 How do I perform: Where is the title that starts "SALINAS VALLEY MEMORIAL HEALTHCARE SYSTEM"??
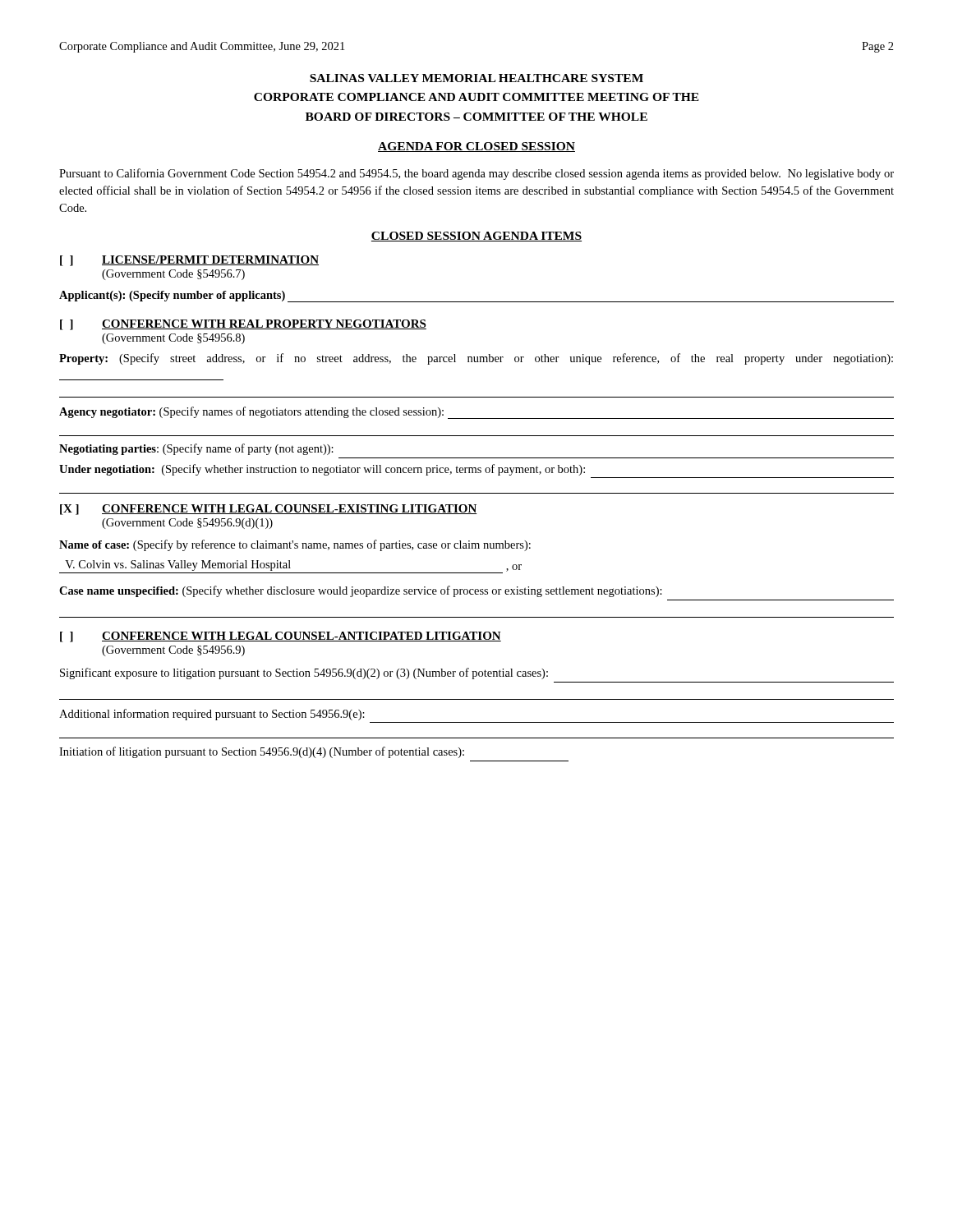tap(476, 97)
